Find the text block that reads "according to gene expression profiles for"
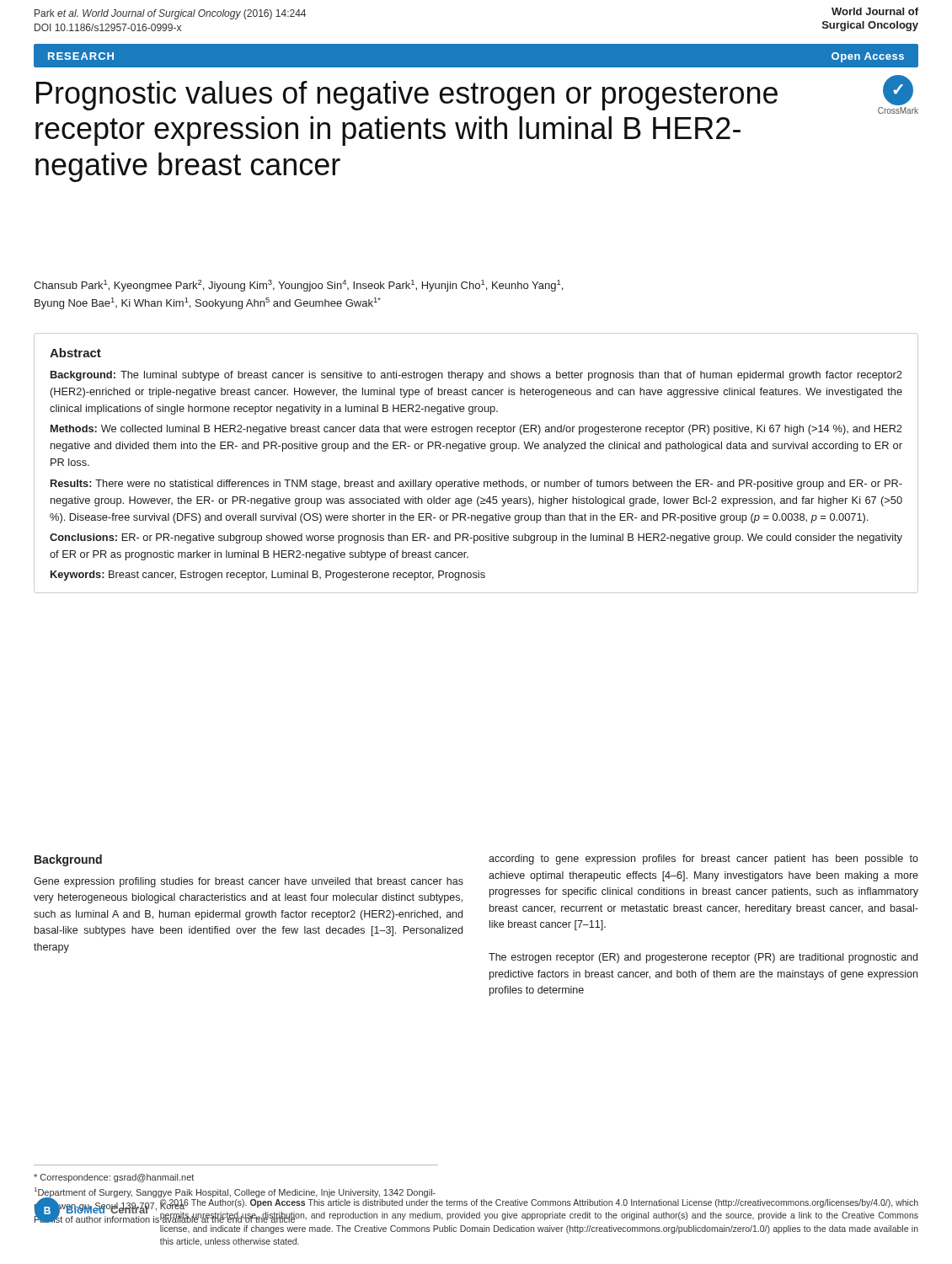The height and width of the screenshot is (1264, 952). 703,892
